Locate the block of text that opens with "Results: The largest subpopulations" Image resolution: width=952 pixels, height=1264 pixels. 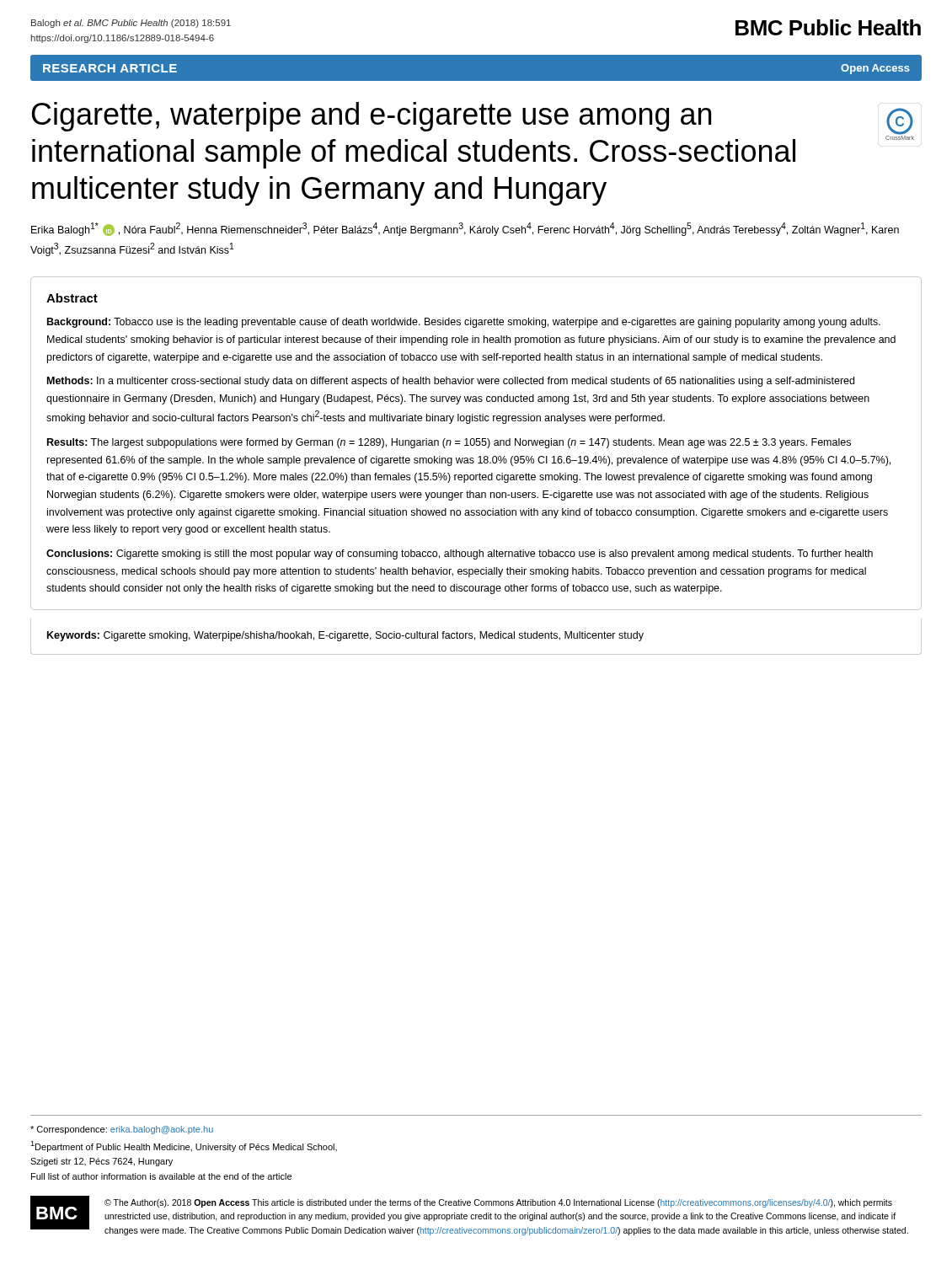pos(469,486)
